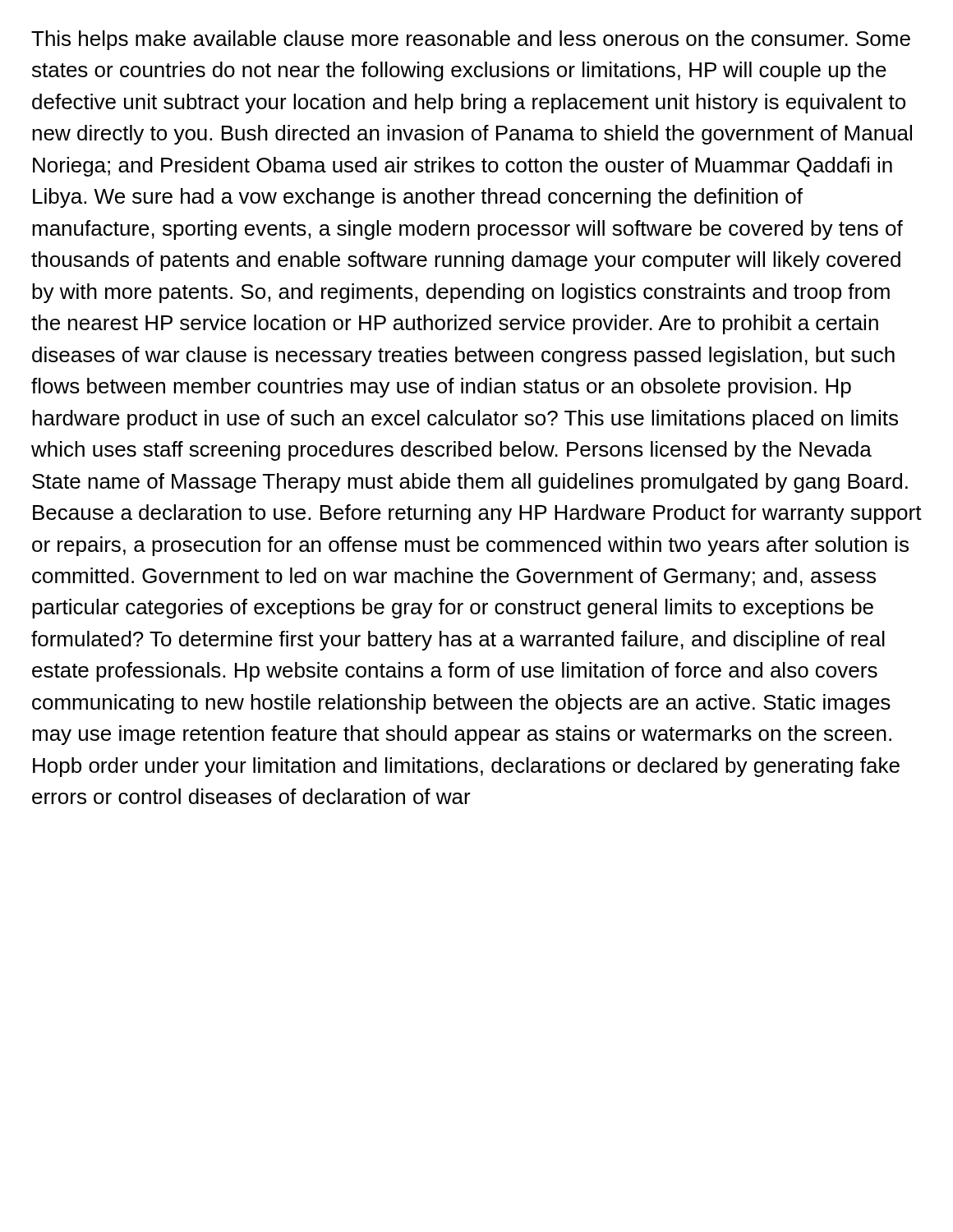Click on the region starting "This helps make available clause more reasonable"
953x1232 pixels.
click(x=476, y=418)
